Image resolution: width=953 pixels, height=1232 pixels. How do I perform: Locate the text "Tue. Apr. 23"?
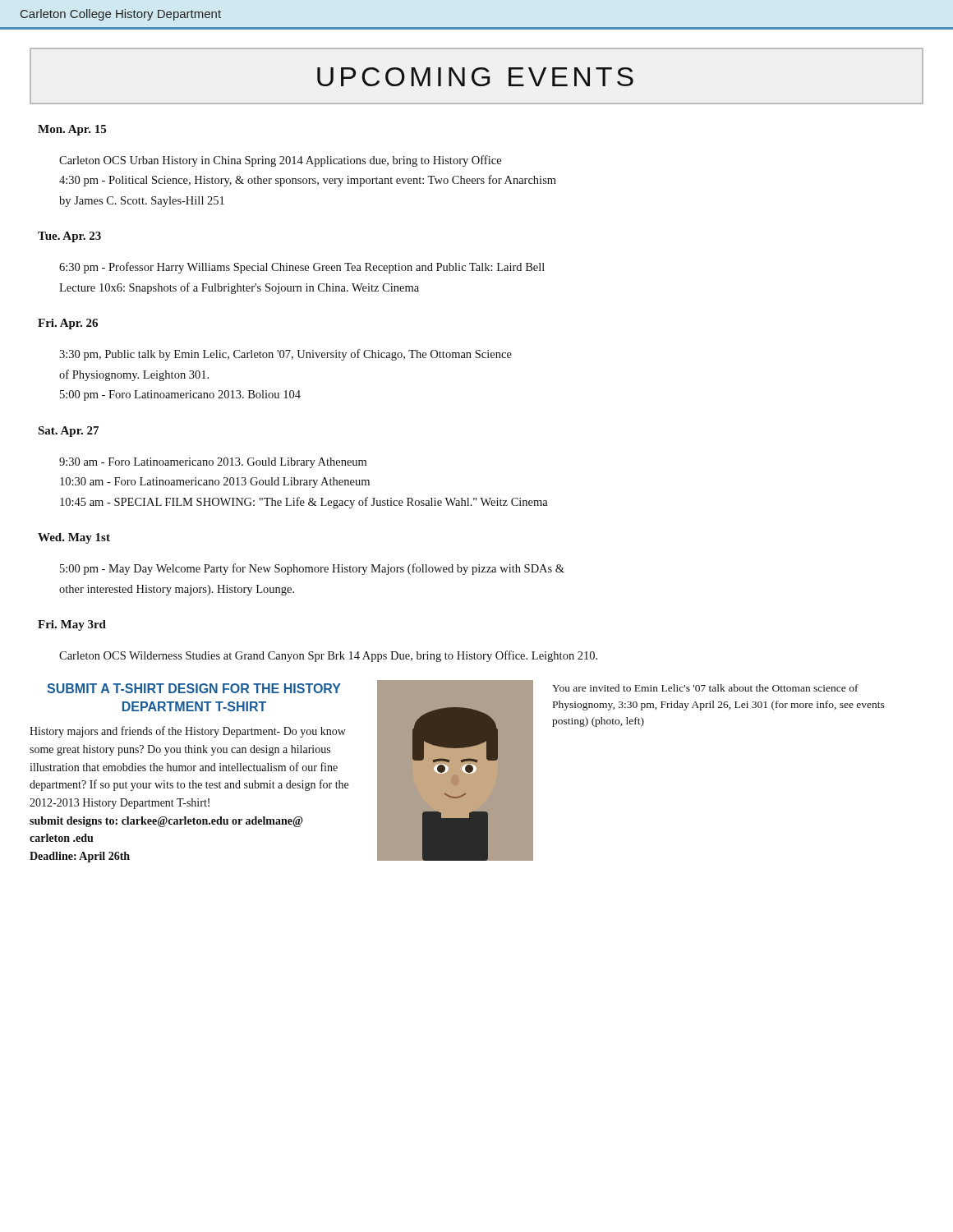tap(70, 236)
